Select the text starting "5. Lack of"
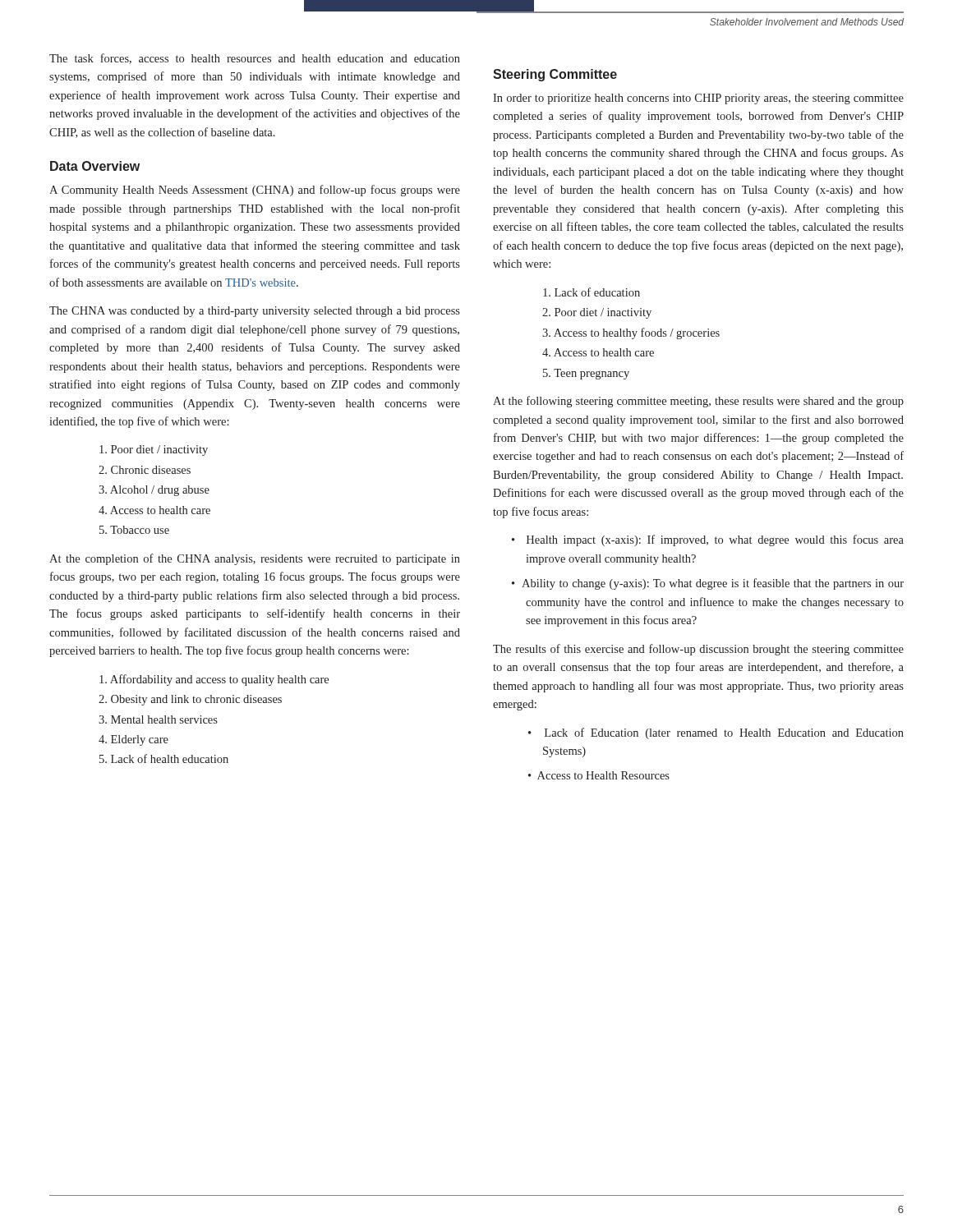The width and height of the screenshot is (953, 1232). coord(164,759)
